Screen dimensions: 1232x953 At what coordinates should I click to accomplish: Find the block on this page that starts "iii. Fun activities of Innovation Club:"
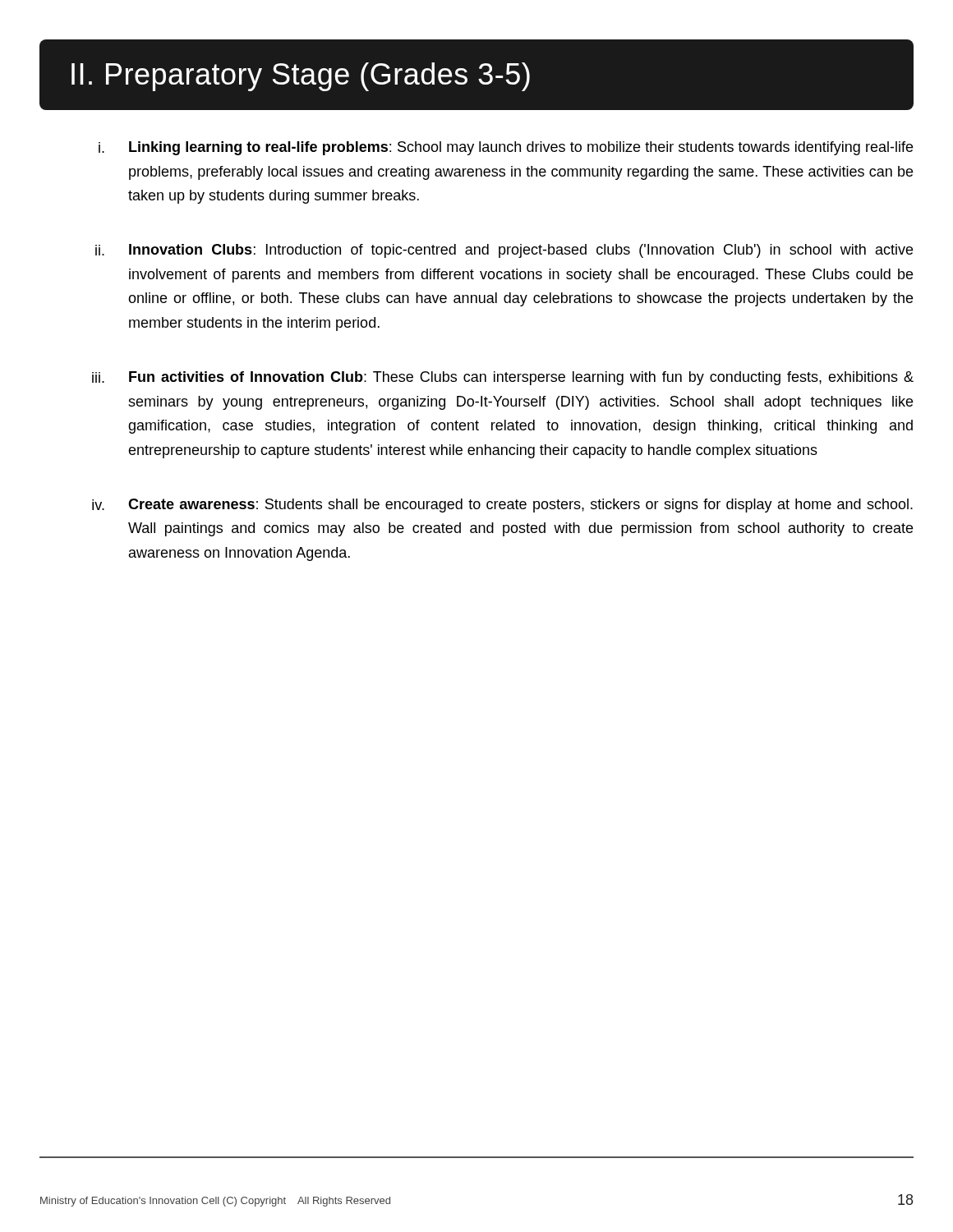coord(476,414)
